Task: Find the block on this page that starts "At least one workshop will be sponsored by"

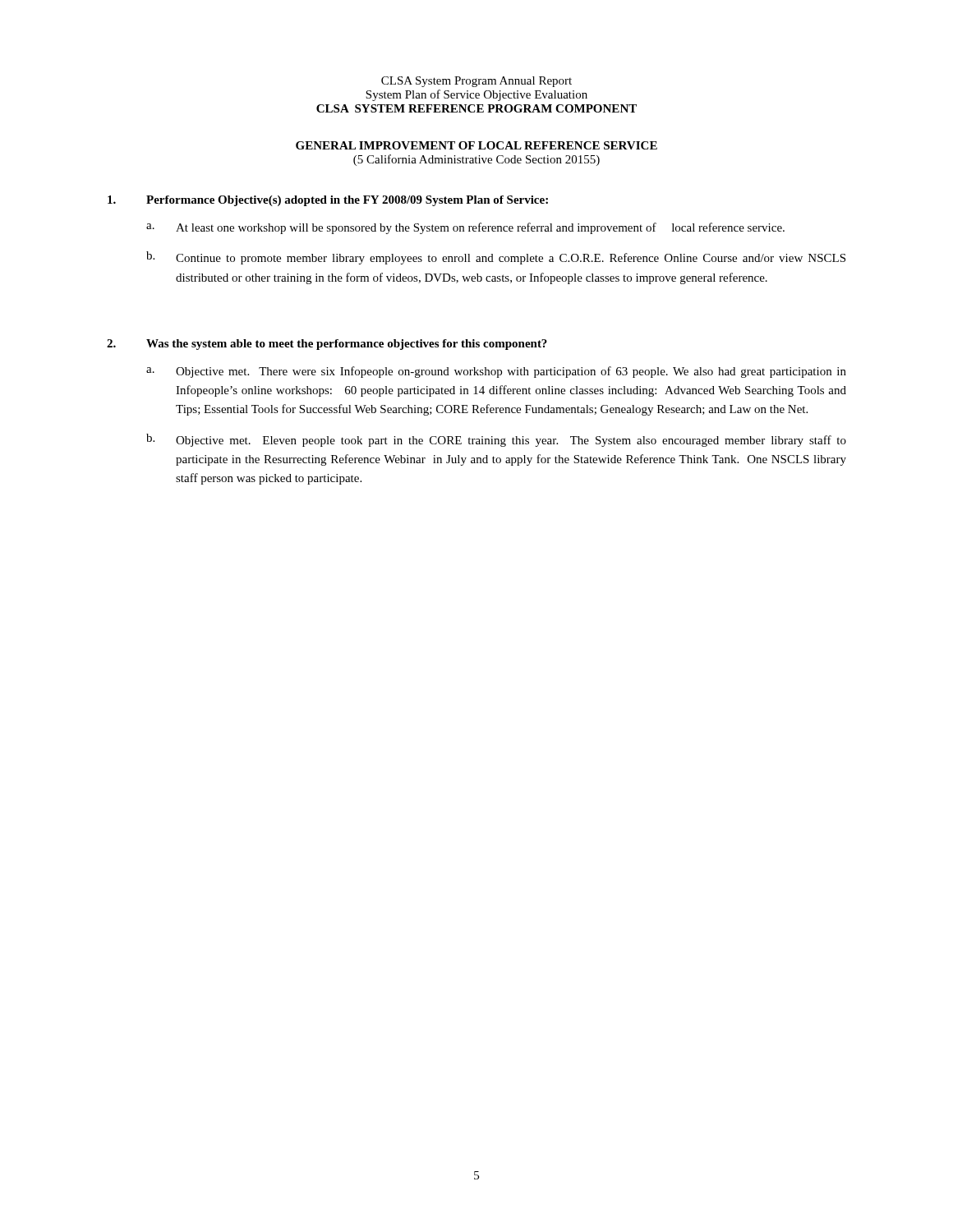Action: tap(481, 227)
